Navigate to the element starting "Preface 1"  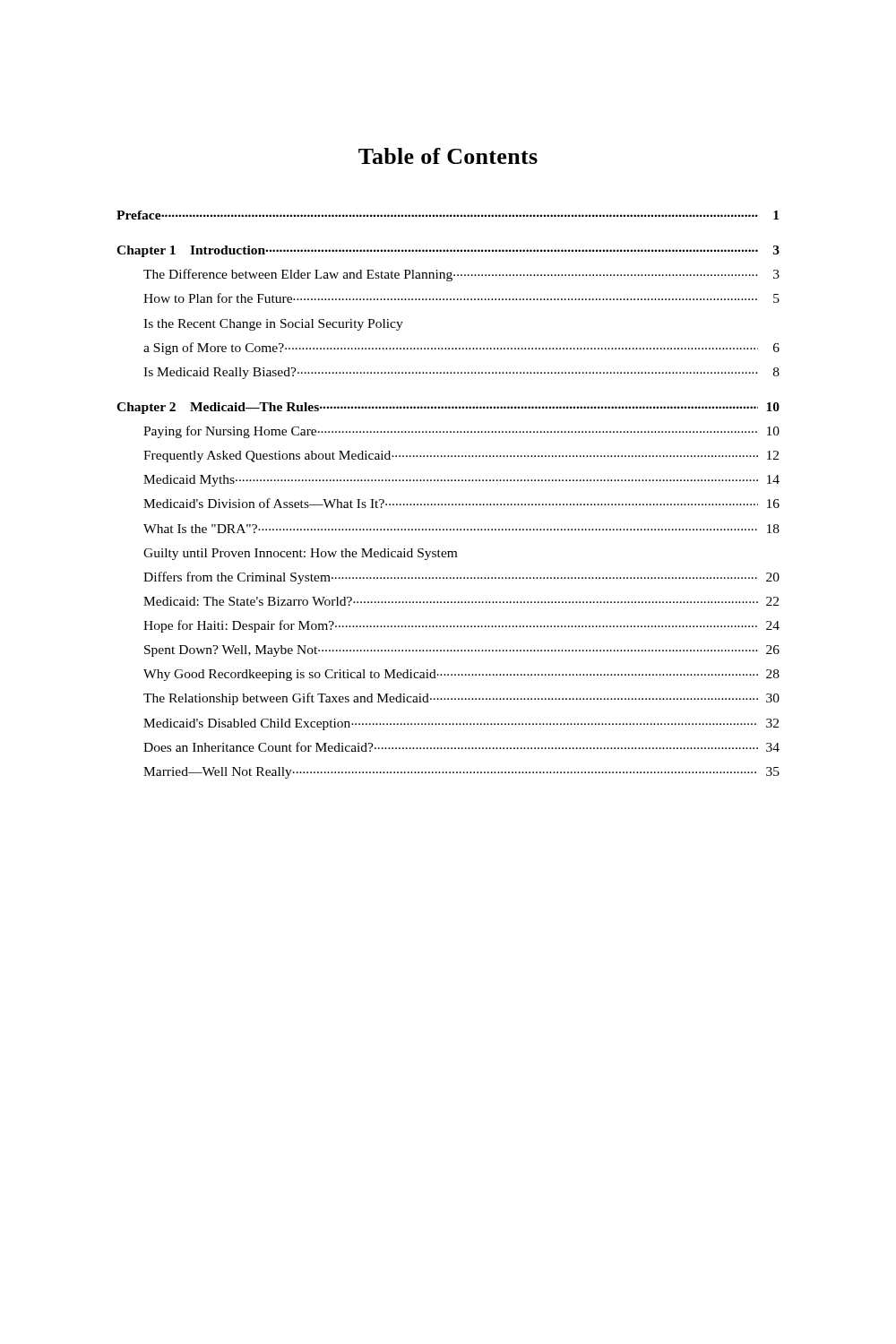point(448,215)
